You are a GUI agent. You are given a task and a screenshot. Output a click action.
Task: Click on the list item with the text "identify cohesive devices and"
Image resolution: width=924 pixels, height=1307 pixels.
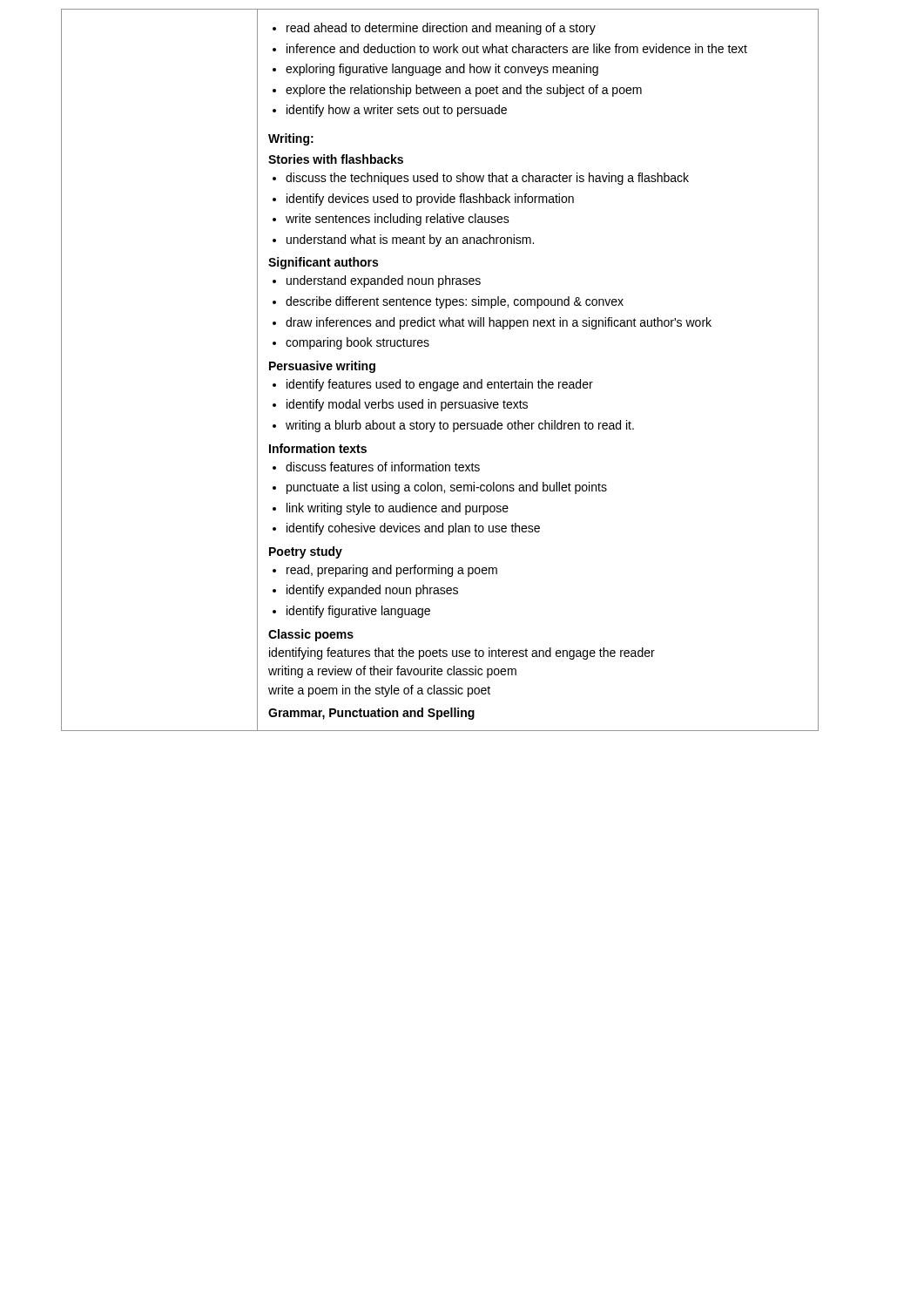point(413,528)
